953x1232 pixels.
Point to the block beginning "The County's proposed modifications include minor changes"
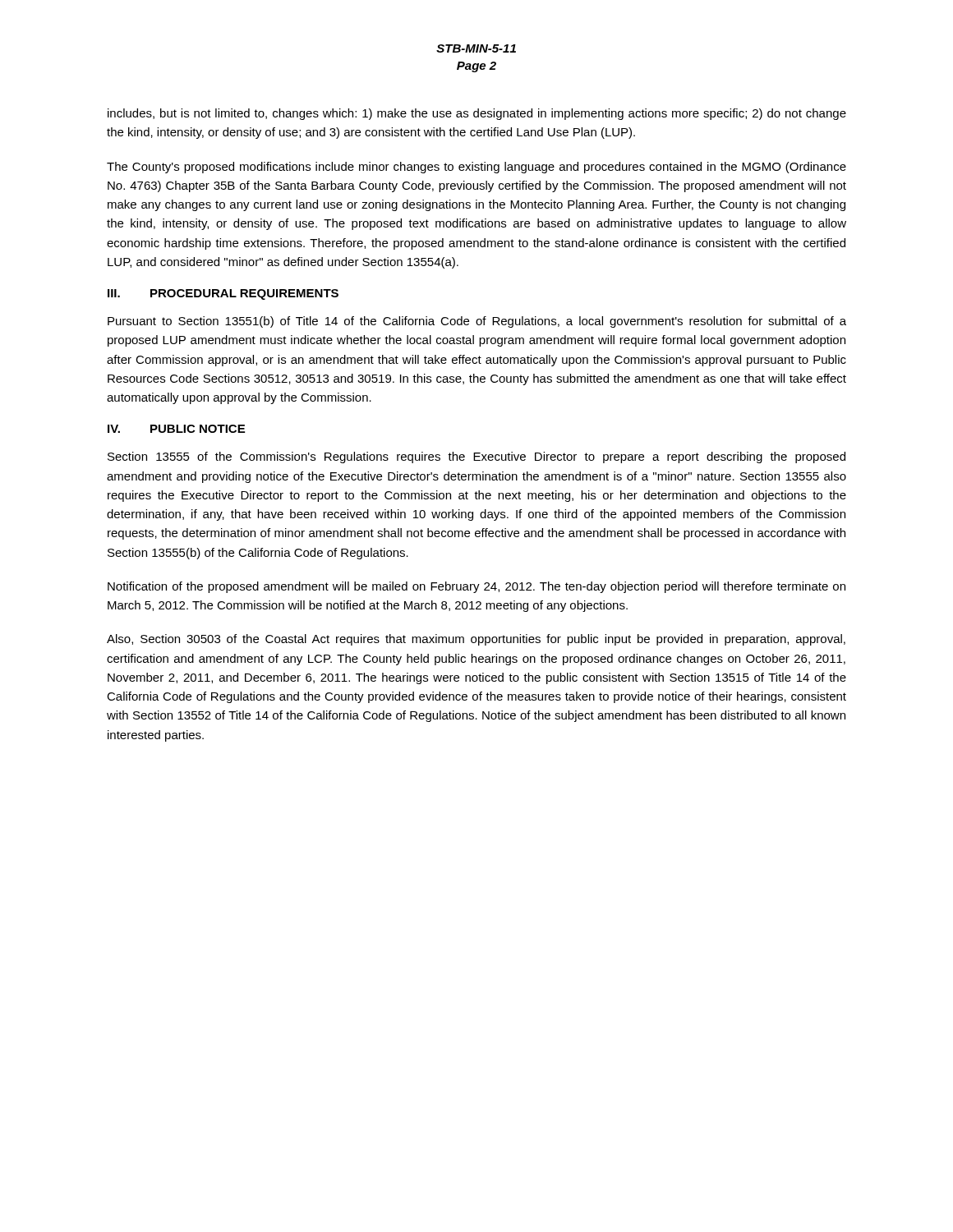[476, 214]
